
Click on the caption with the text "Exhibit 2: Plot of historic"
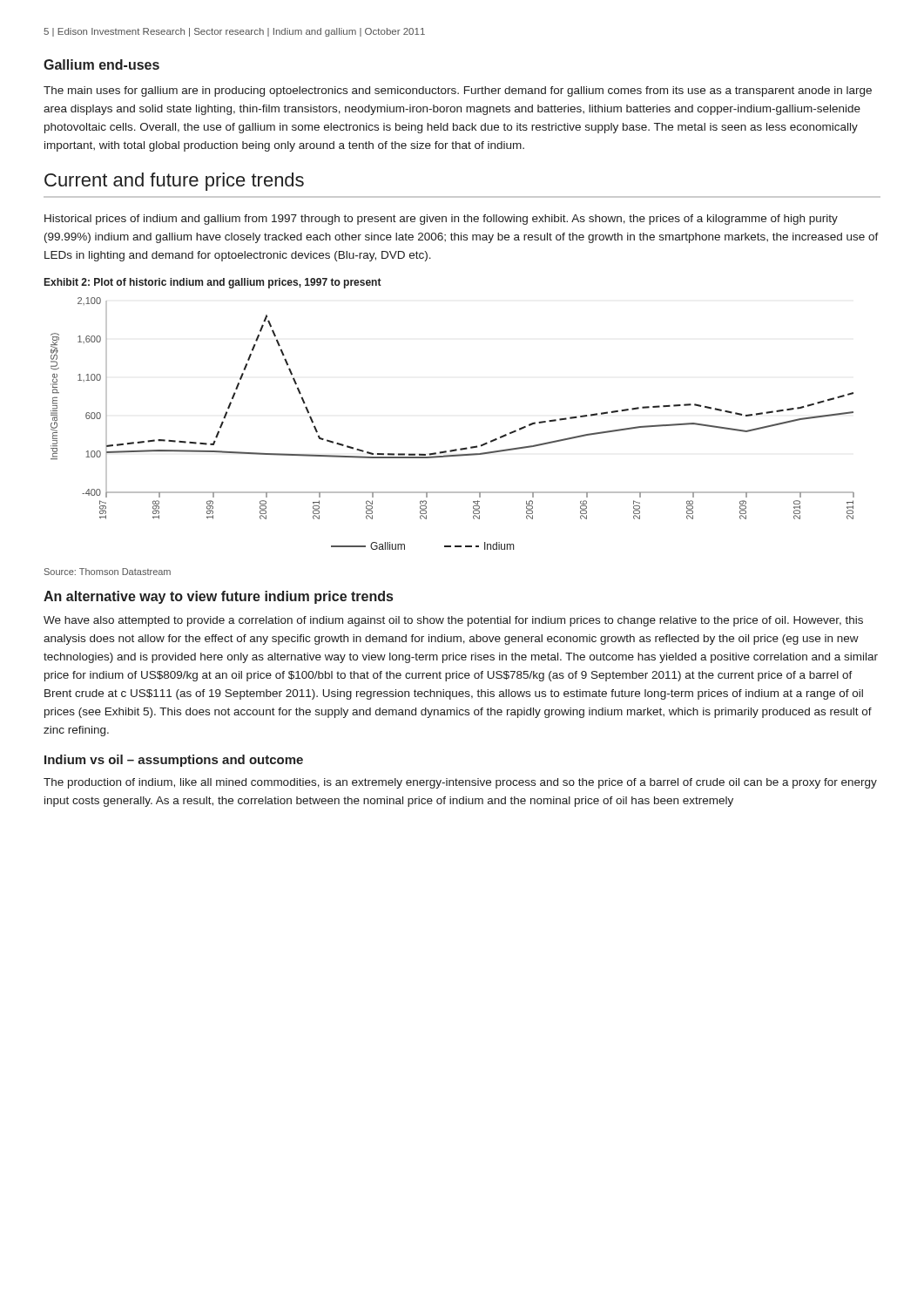(x=212, y=283)
